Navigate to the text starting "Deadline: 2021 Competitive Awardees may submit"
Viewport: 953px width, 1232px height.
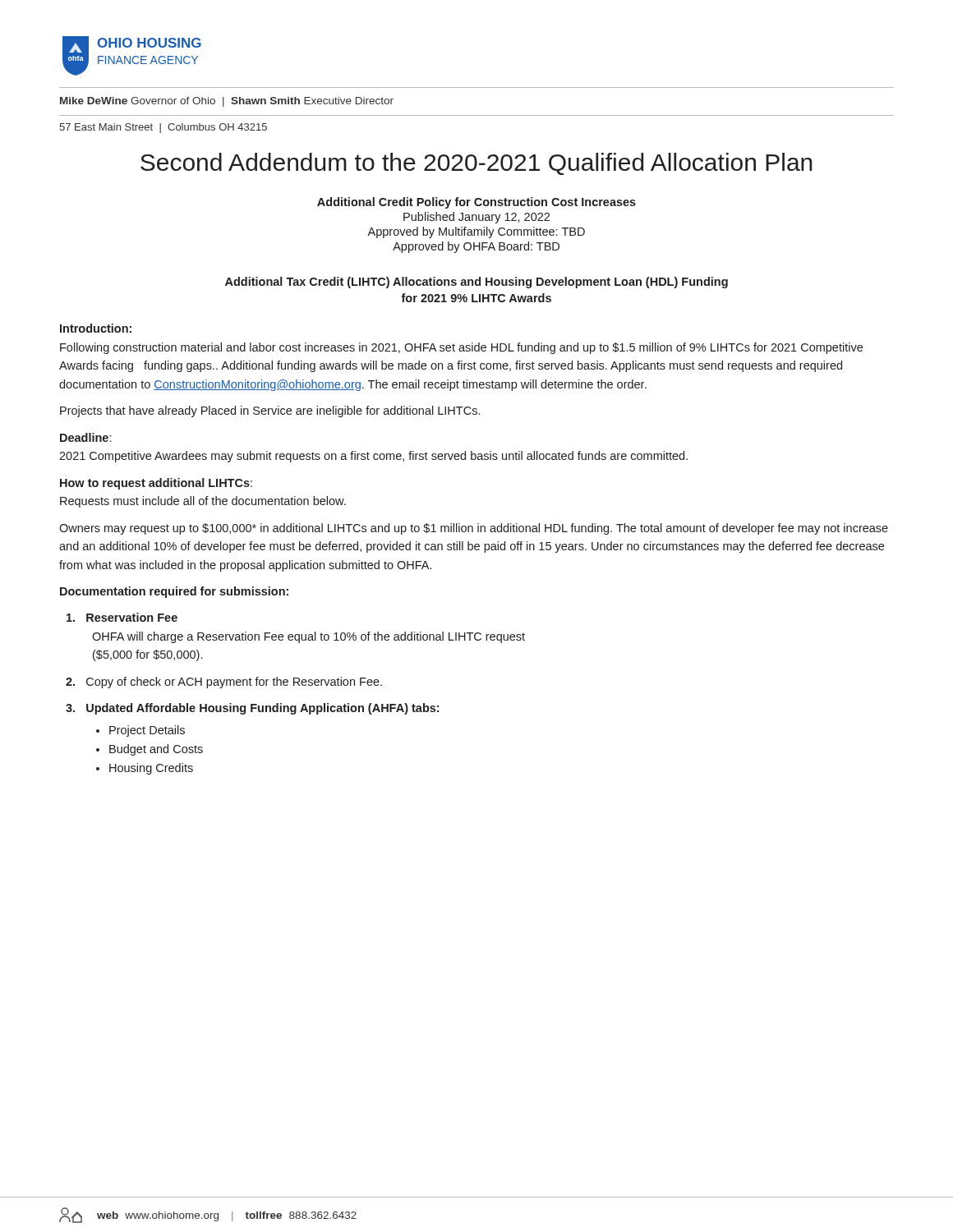pyautogui.click(x=476, y=447)
